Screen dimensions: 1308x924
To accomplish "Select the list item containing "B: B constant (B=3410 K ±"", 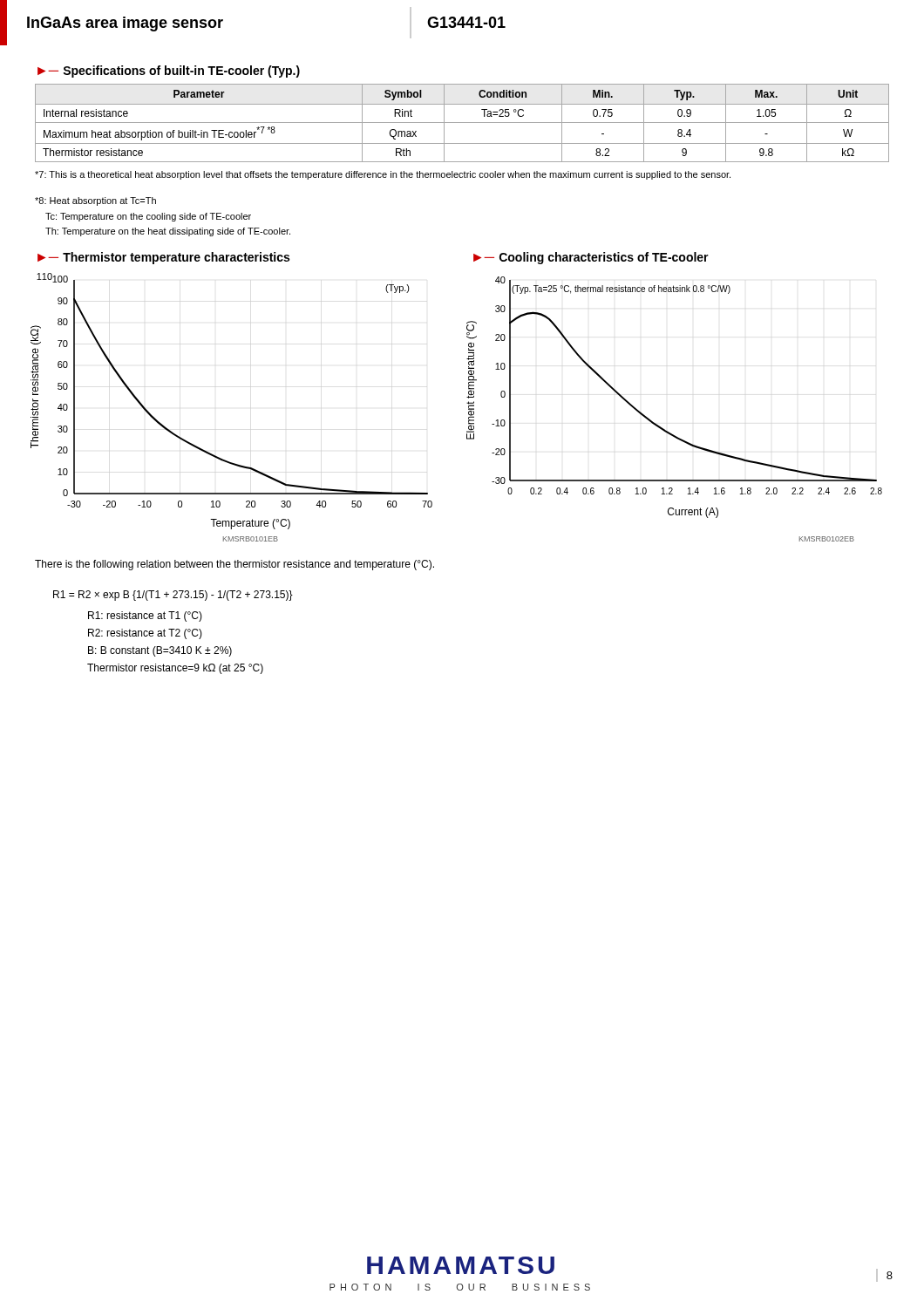I will coord(160,651).
